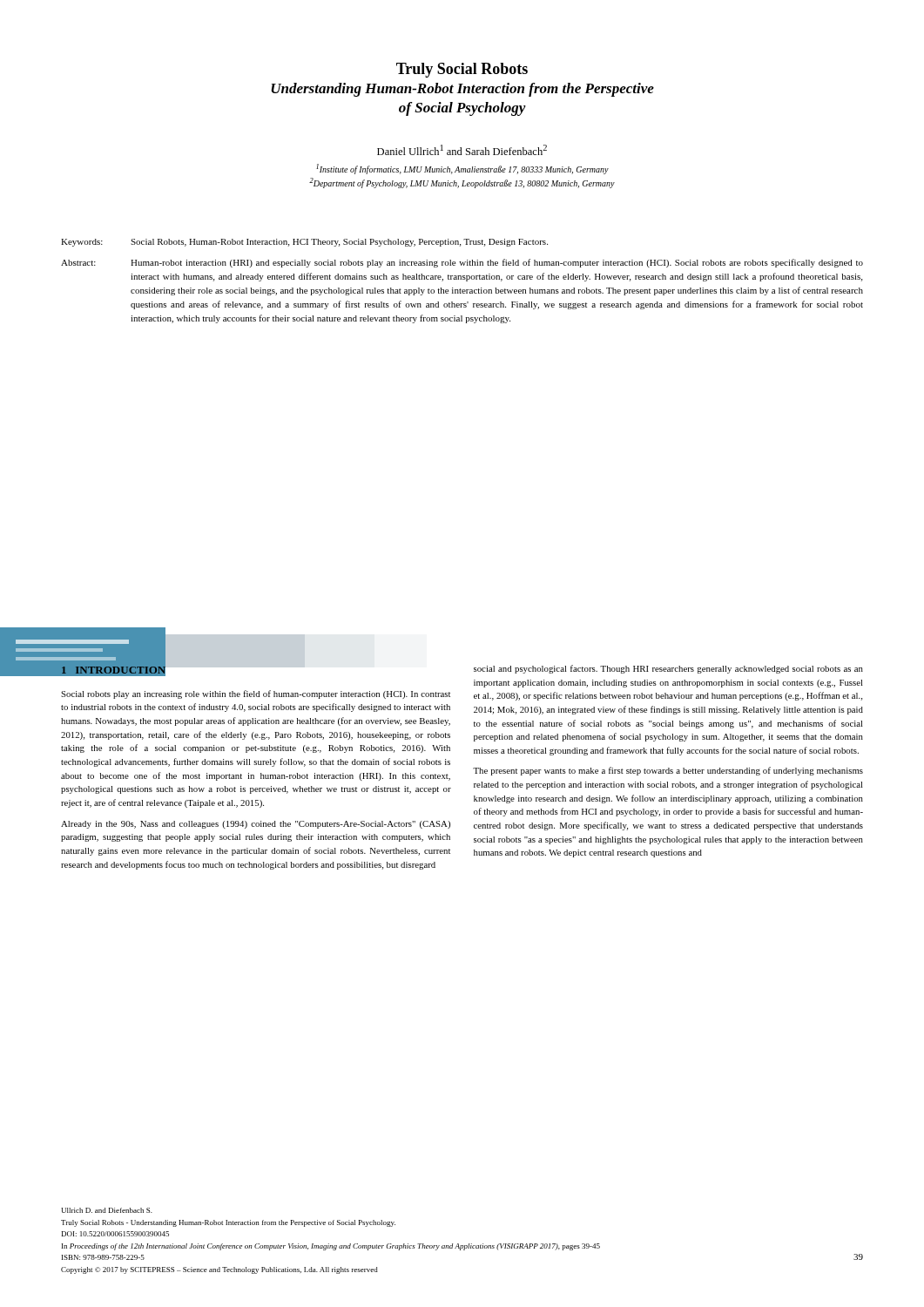
Task: Navigate to the passage starting "1Institute of Informatics, LMU Munich,"
Action: pos(462,176)
